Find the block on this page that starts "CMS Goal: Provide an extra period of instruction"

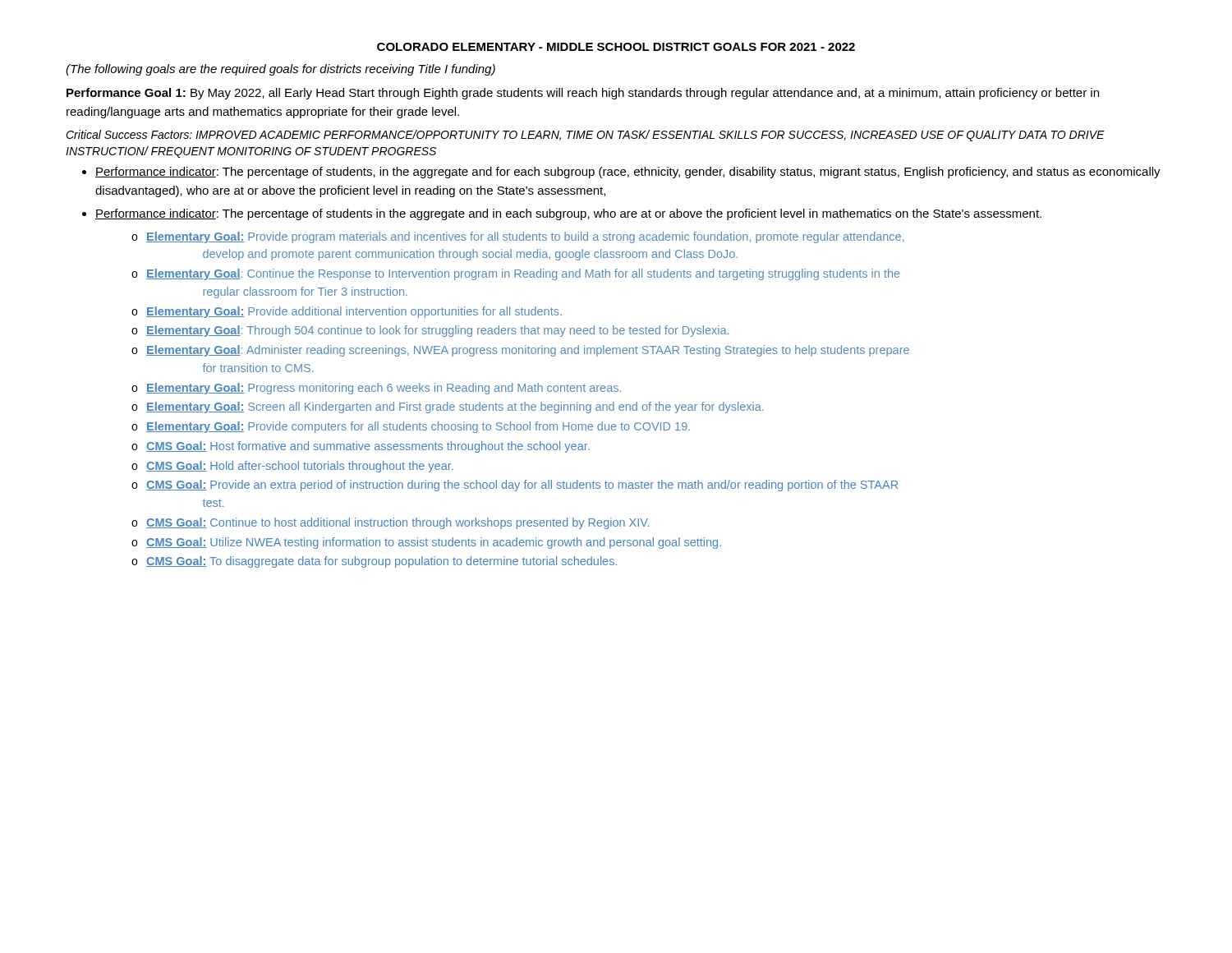tap(649, 495)
